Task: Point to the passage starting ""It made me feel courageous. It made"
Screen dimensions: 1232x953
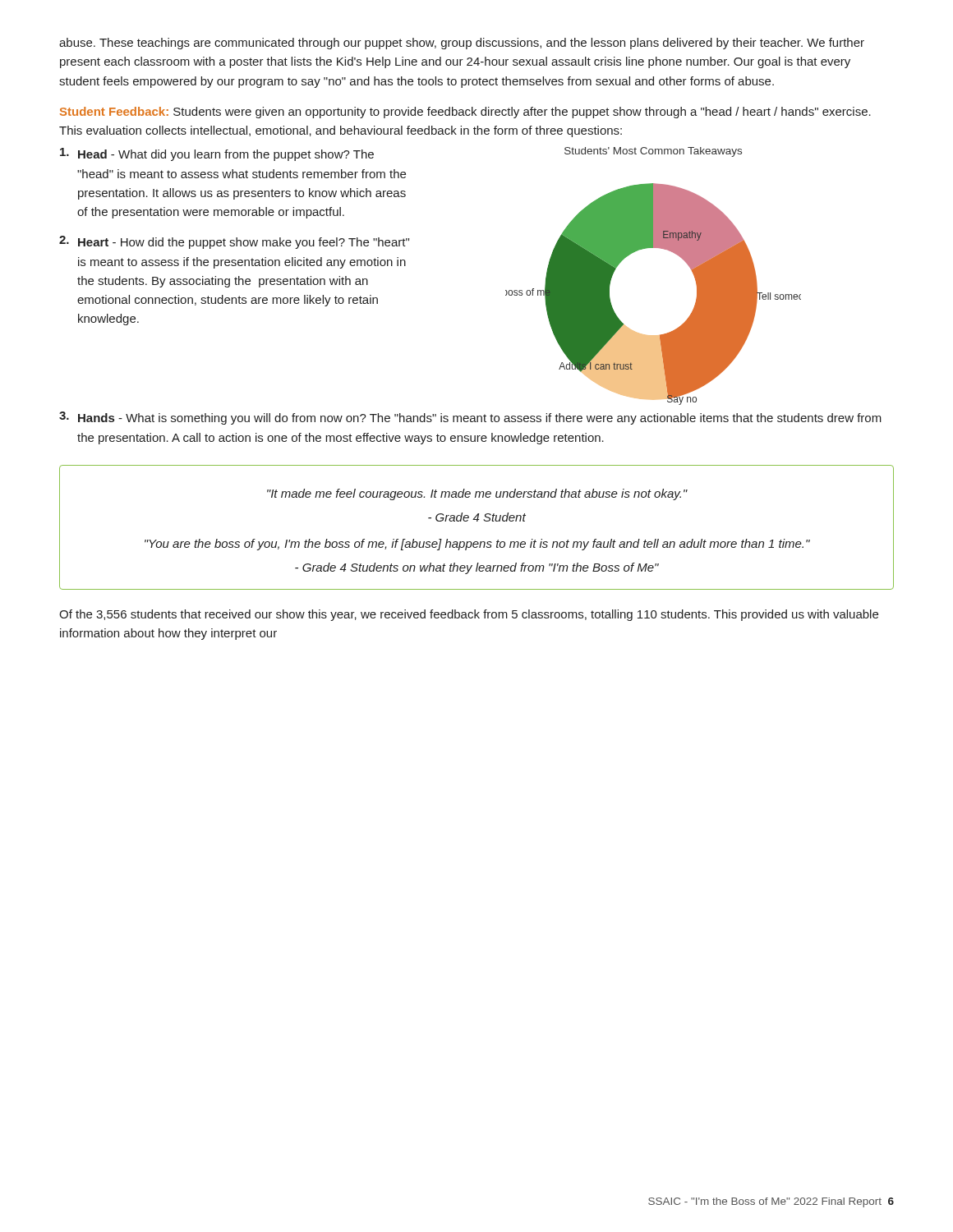Action: (x=476, y=529)
